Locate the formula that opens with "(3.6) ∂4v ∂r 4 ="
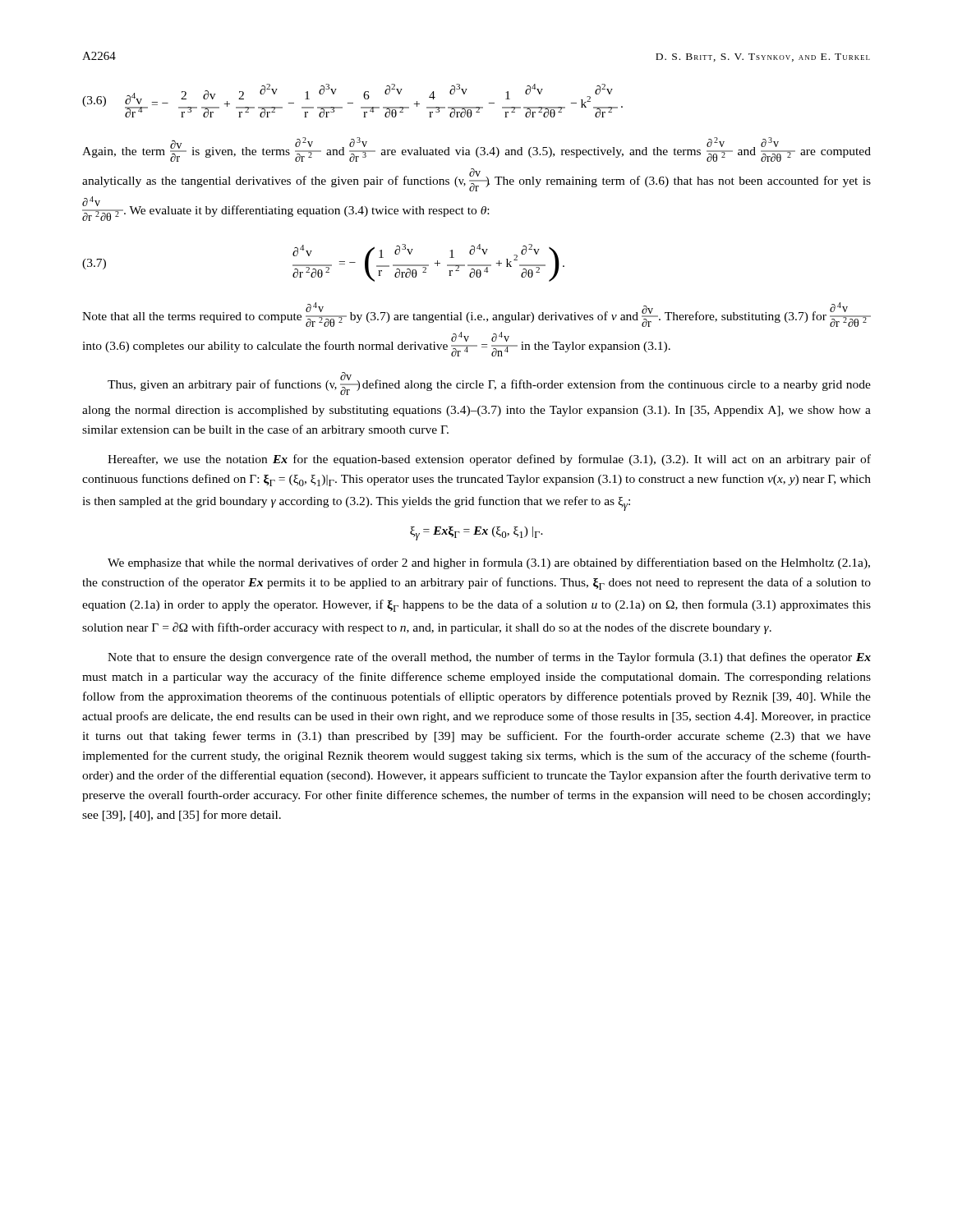 [x=476, y=100]
